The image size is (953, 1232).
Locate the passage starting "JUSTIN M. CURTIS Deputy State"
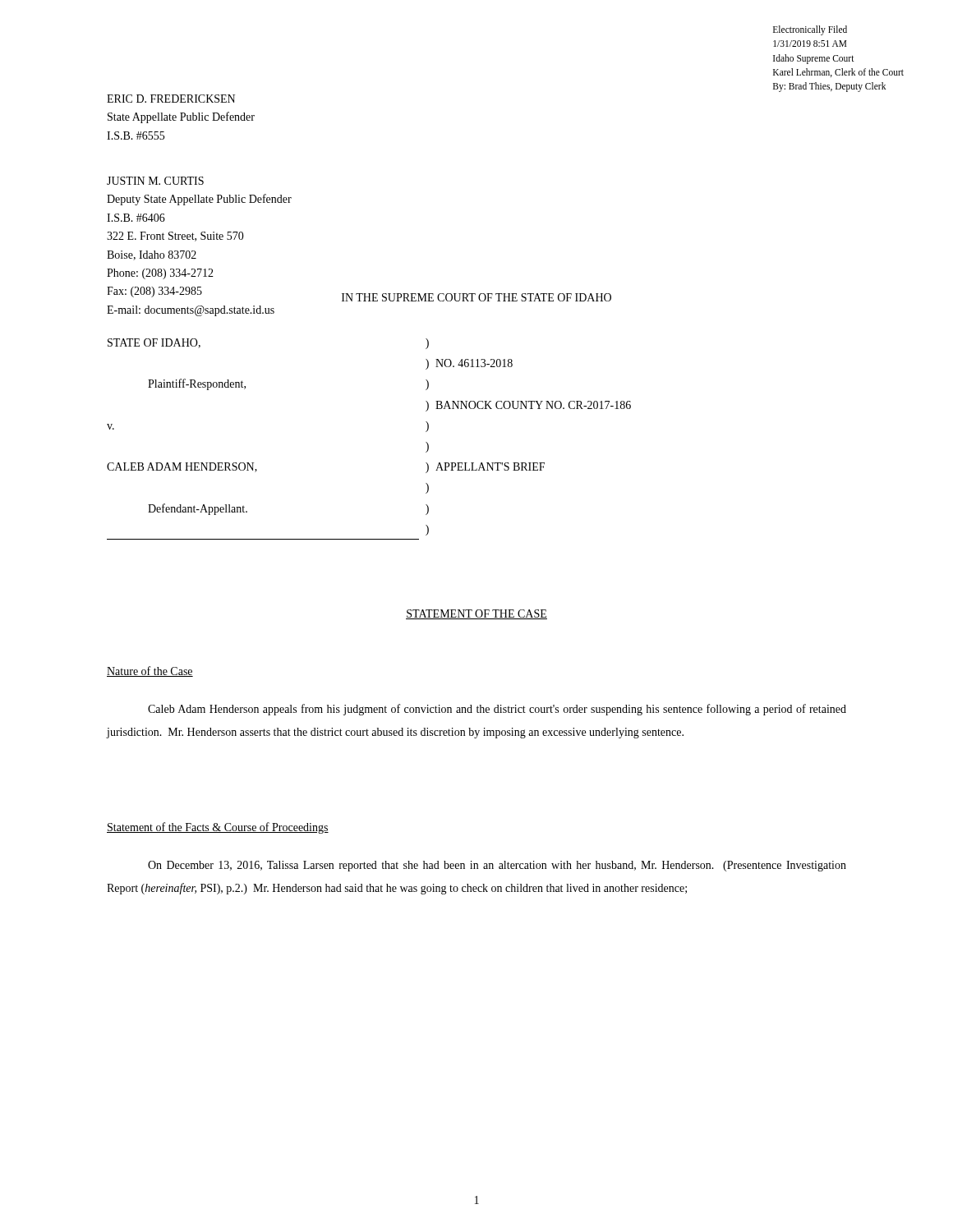[199, 245]
